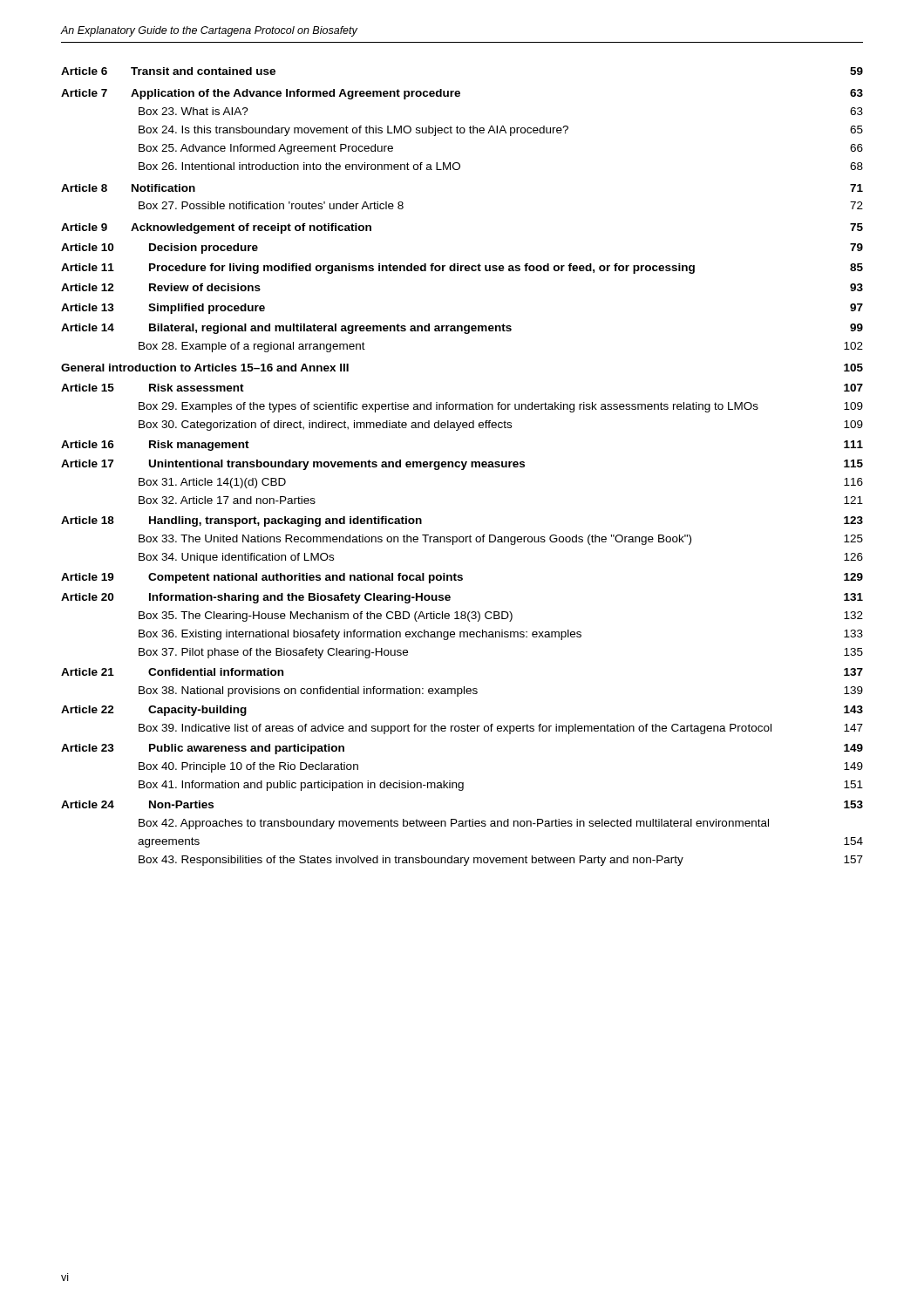924x1308 pixels.
Task: Find the element starting "Box 32. Article 17 and"
Action: [x=226, y=500]
